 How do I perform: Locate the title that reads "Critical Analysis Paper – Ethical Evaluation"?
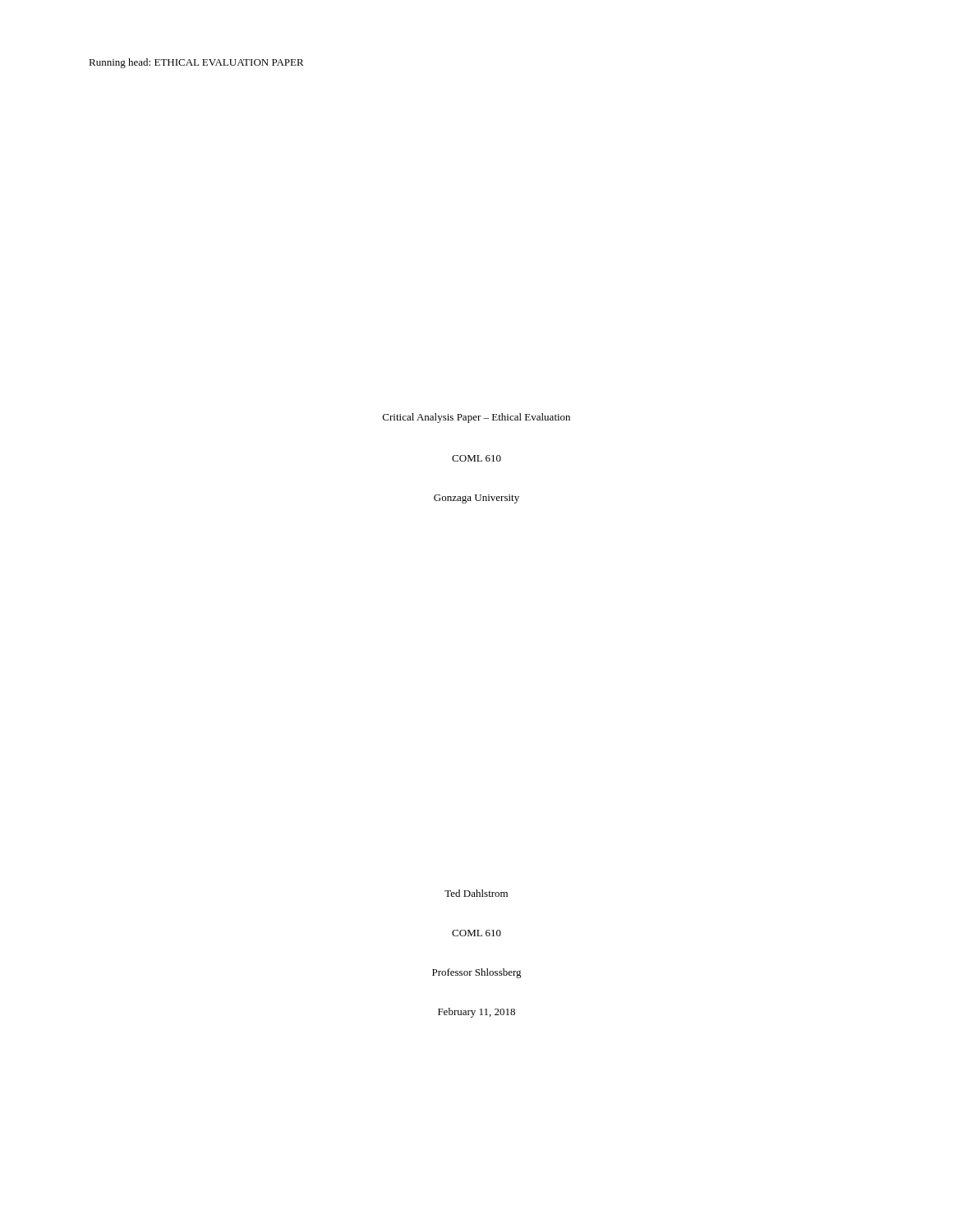(476, 417)
